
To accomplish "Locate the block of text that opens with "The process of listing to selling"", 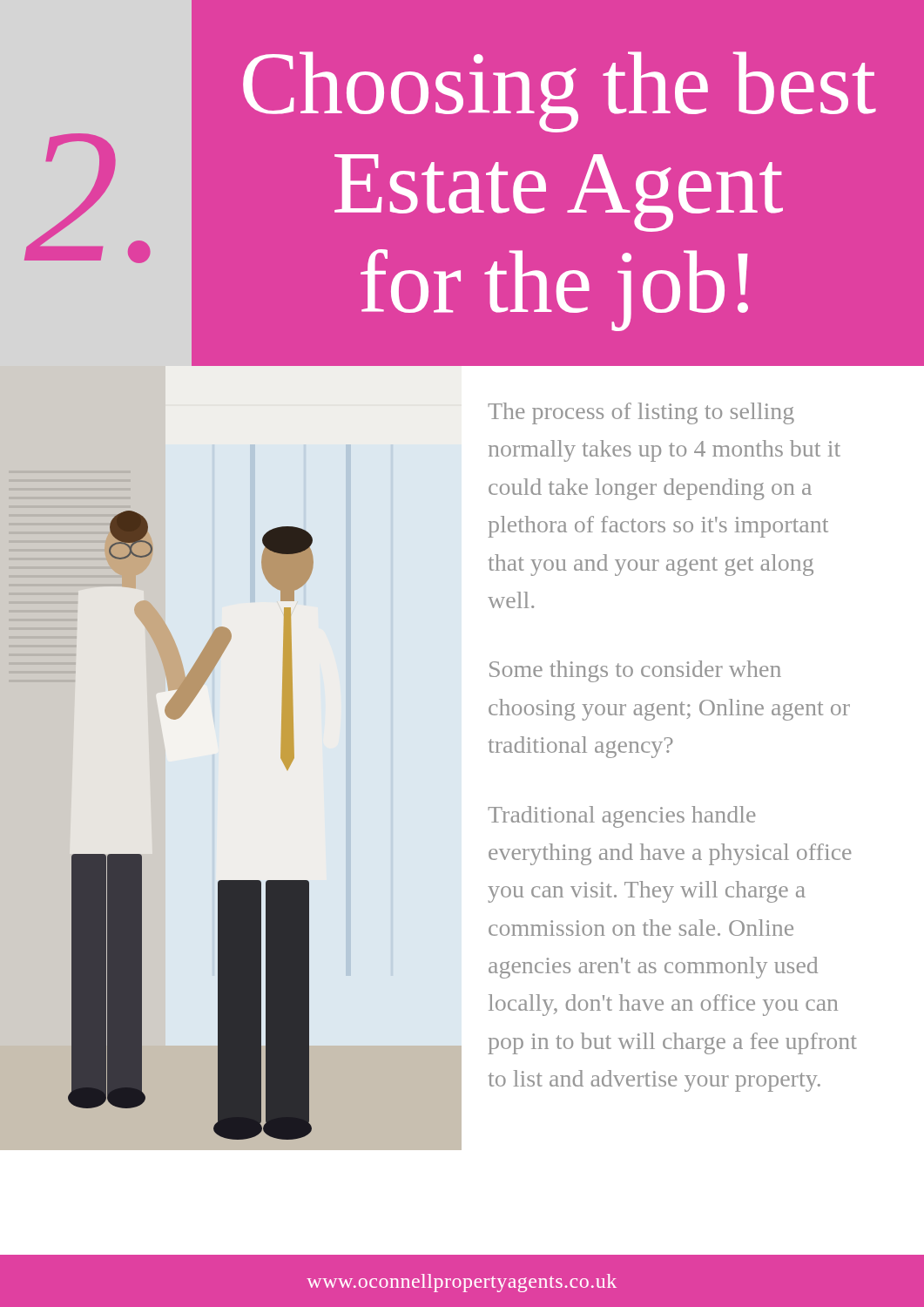I will pyautogui.click(x=664, y=505).
